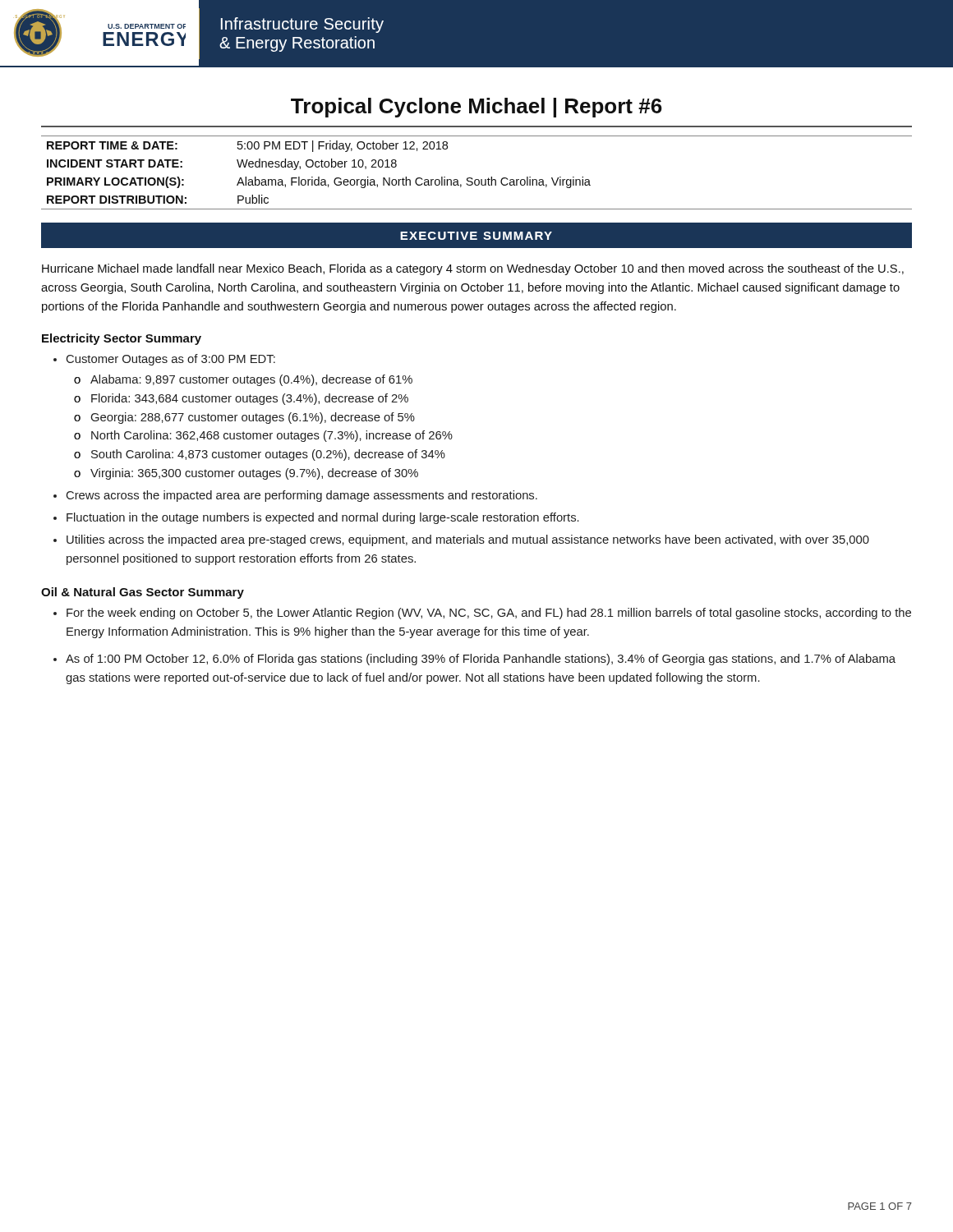Click the passage that begins "Utilities across the impacted"

tap(467, 549)
